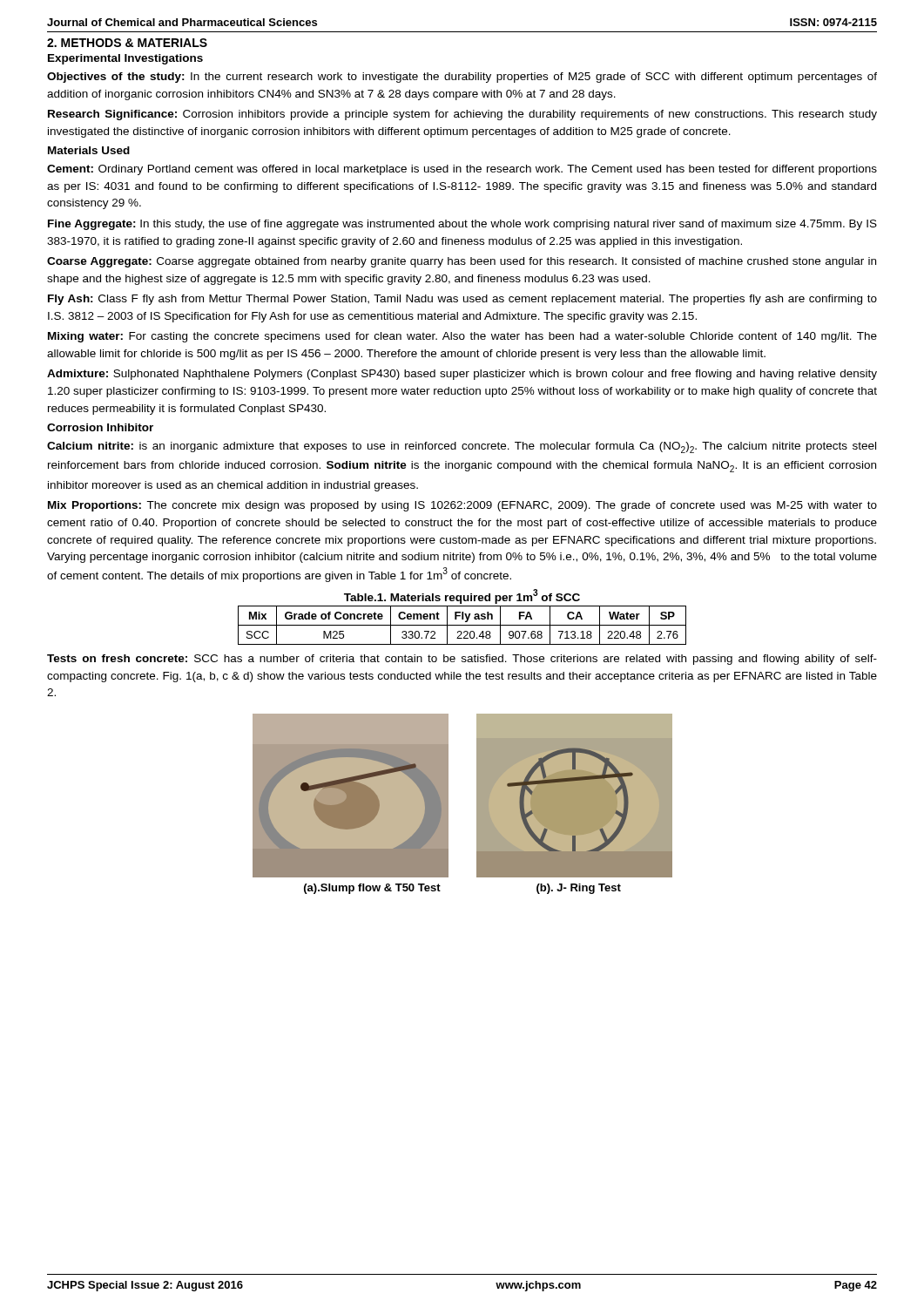Select the element starting "Cement: Ordinary Portland cement was offered"
924x1307 pixels.
(x=462, y=186)
